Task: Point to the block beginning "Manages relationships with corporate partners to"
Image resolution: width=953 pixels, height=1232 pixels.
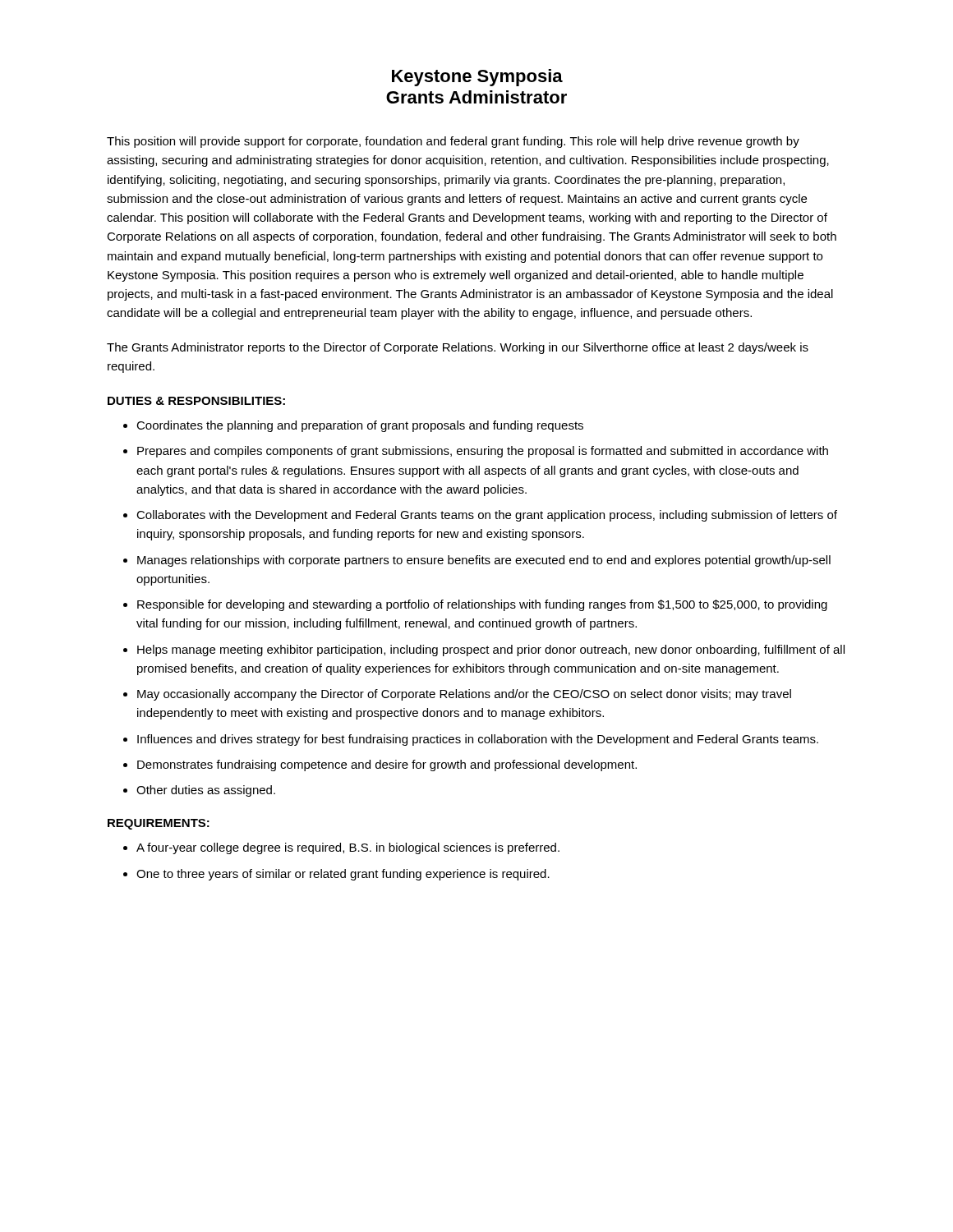Action: click(x=484, y=569)
